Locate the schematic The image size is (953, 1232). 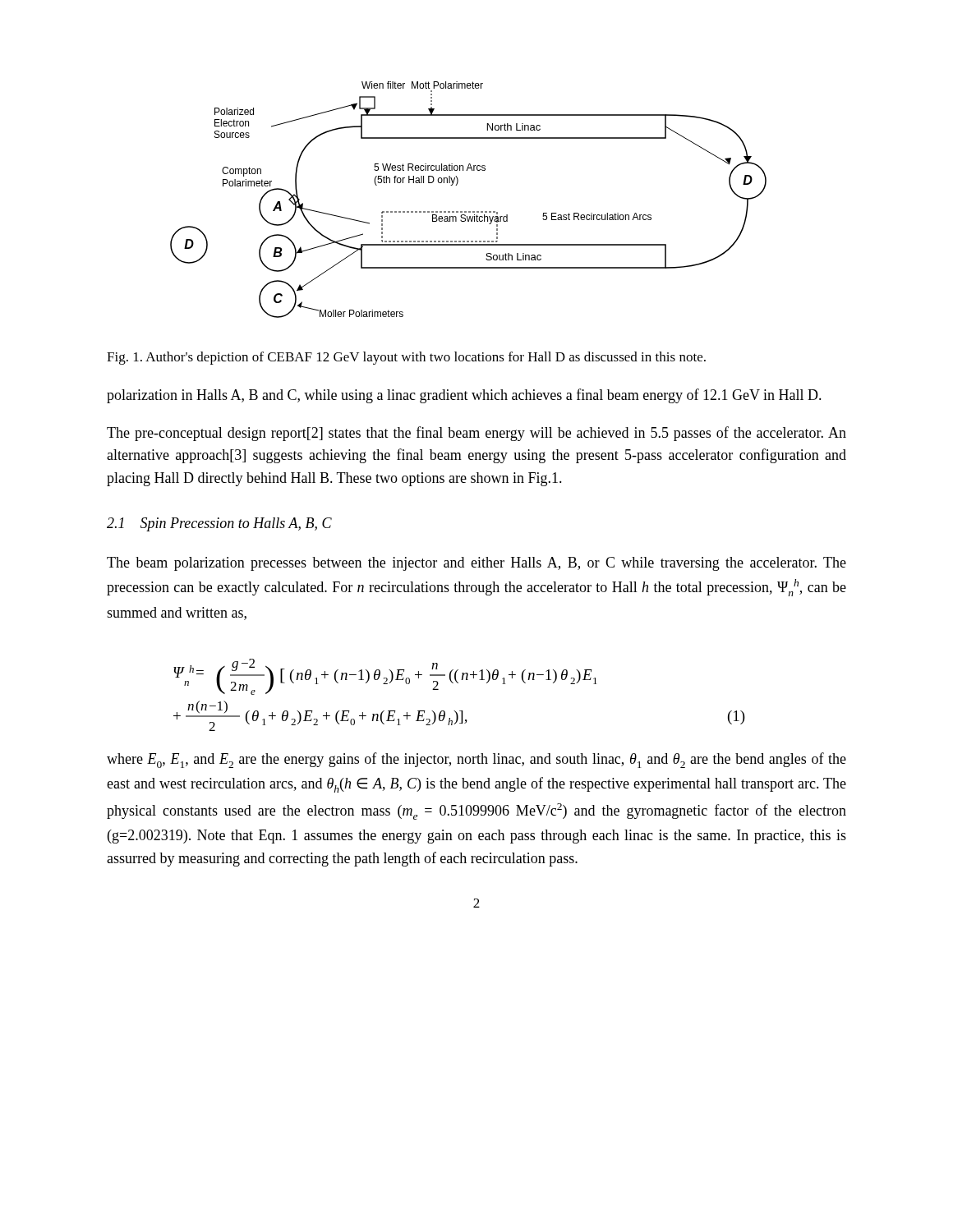click(x=476, y=199)
